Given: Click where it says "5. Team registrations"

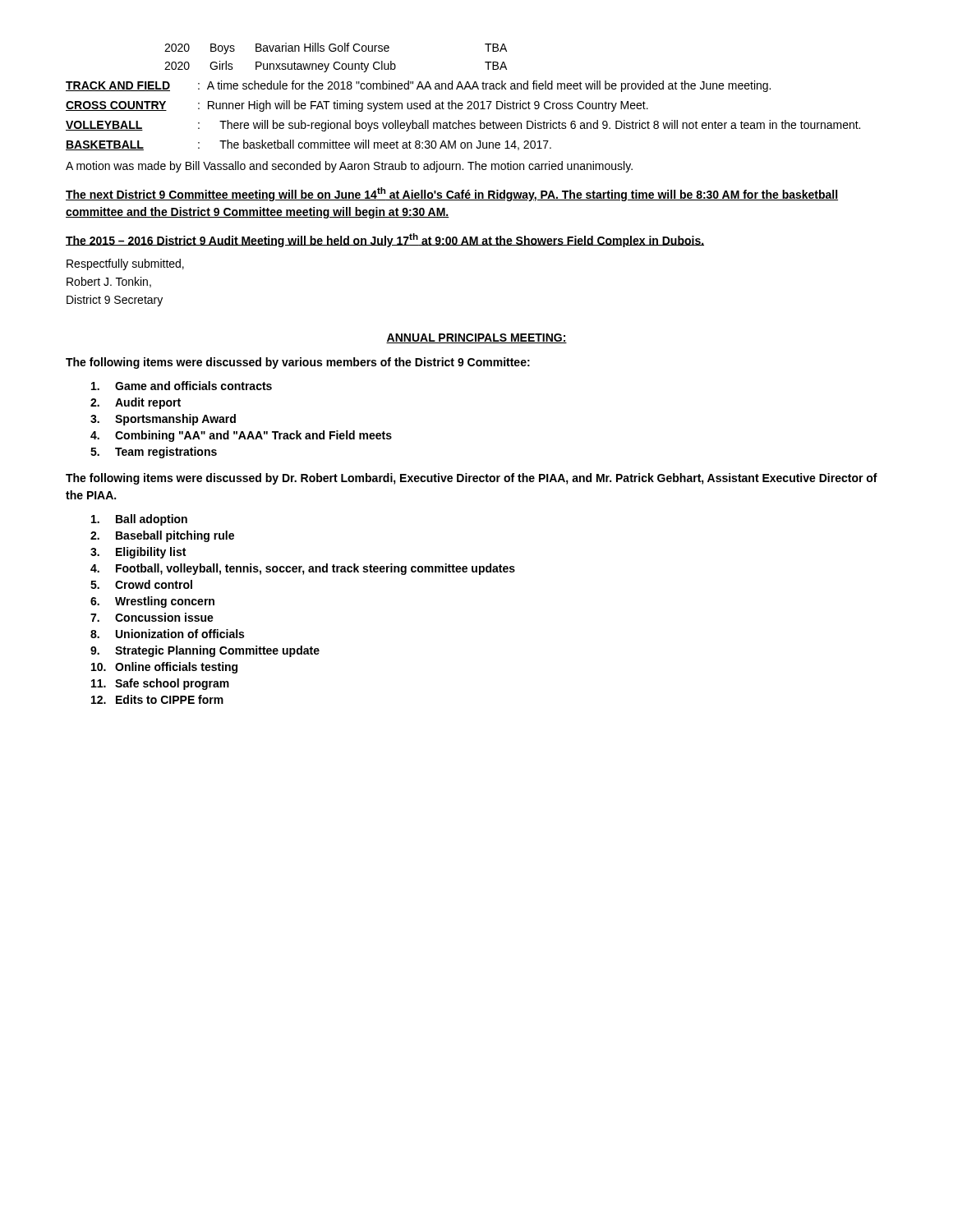Looking at the screenshot, I should coord(154,453).
